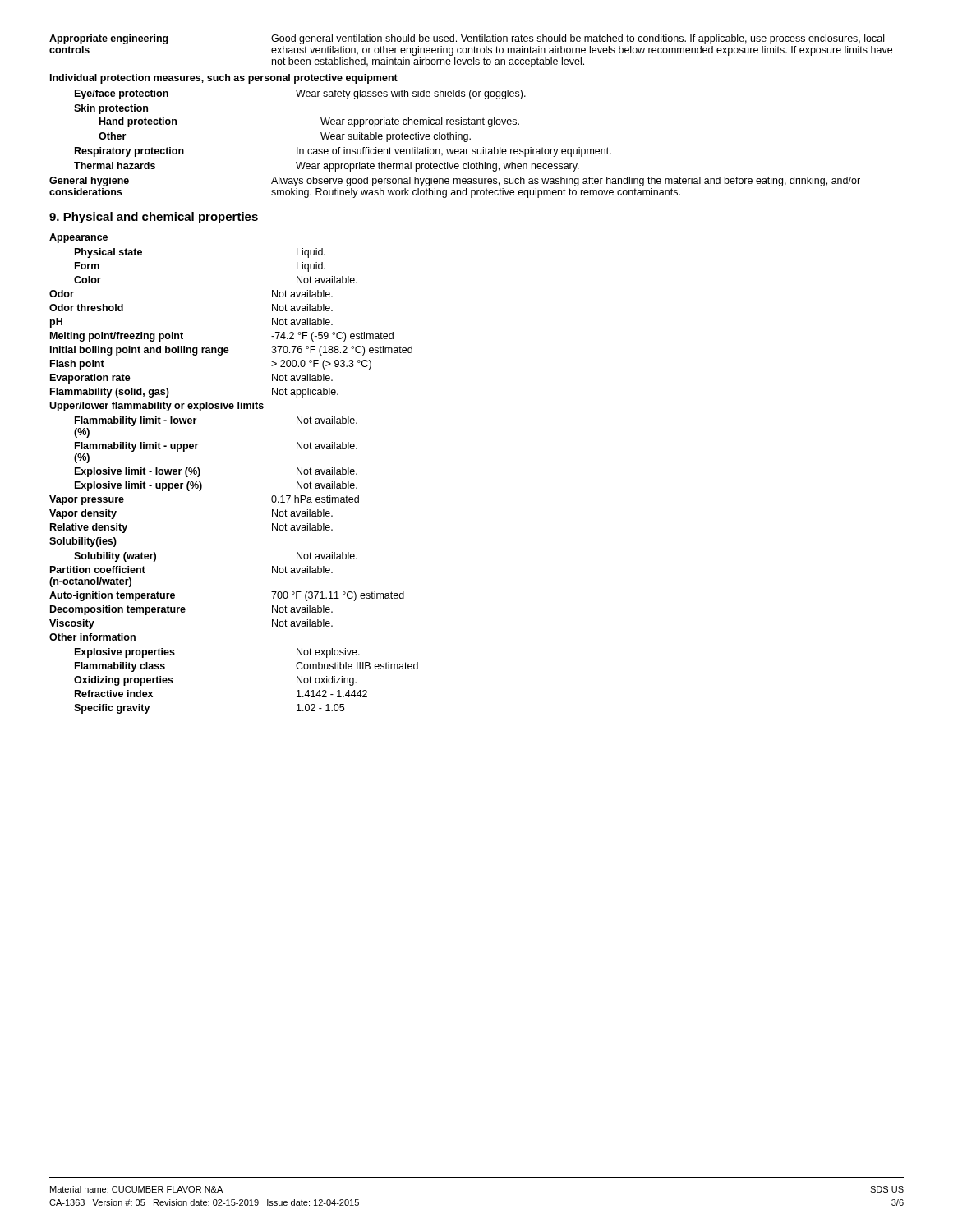This screenshot has width=953, height=1232.
Task: Navigate to the block starting "Form Liquid."
Action: click(x=88, y=267)
